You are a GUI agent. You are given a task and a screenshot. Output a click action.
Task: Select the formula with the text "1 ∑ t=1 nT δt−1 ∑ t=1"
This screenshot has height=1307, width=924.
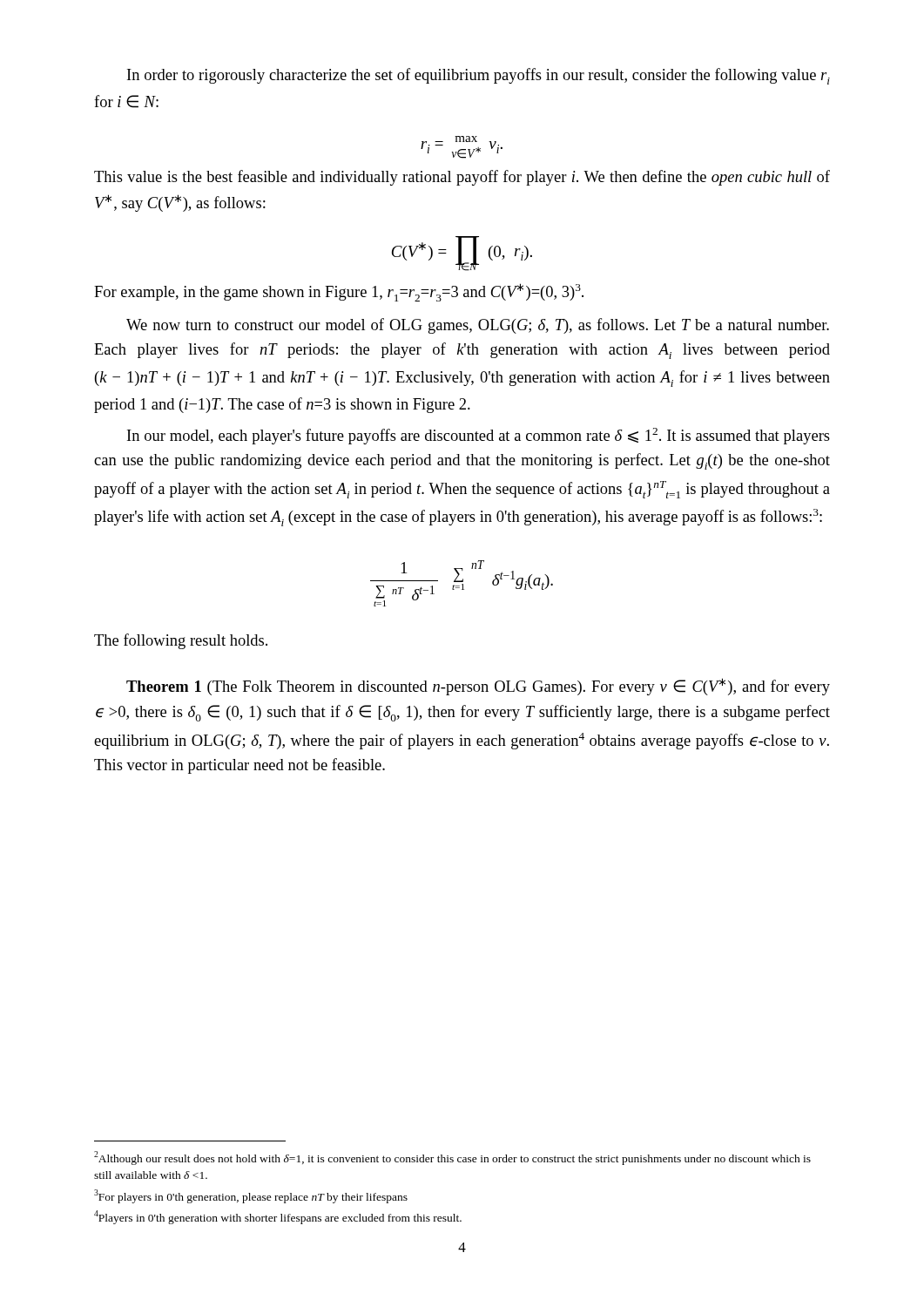click(x=462, y=582)
